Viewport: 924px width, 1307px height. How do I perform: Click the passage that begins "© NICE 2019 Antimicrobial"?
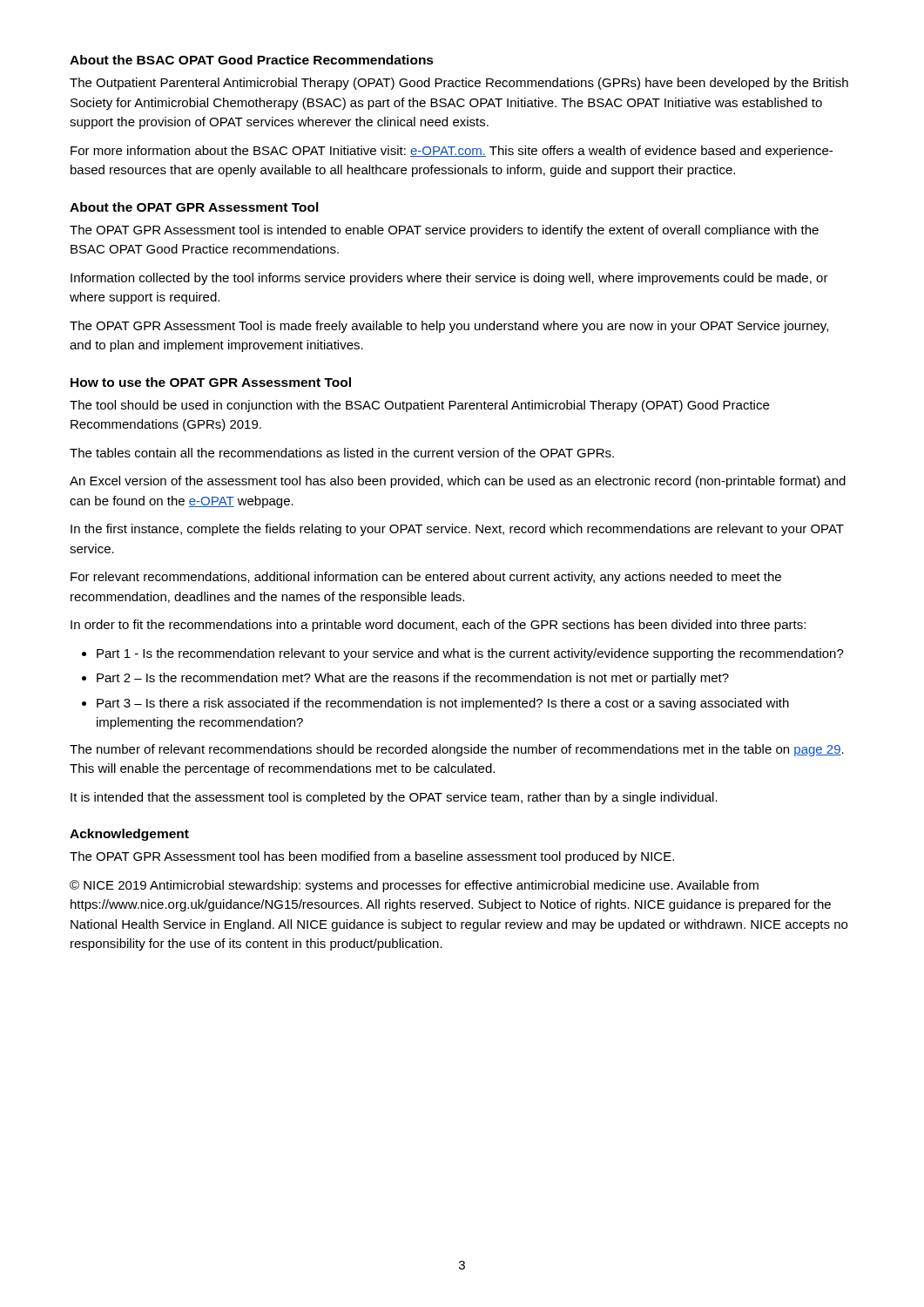459,914
